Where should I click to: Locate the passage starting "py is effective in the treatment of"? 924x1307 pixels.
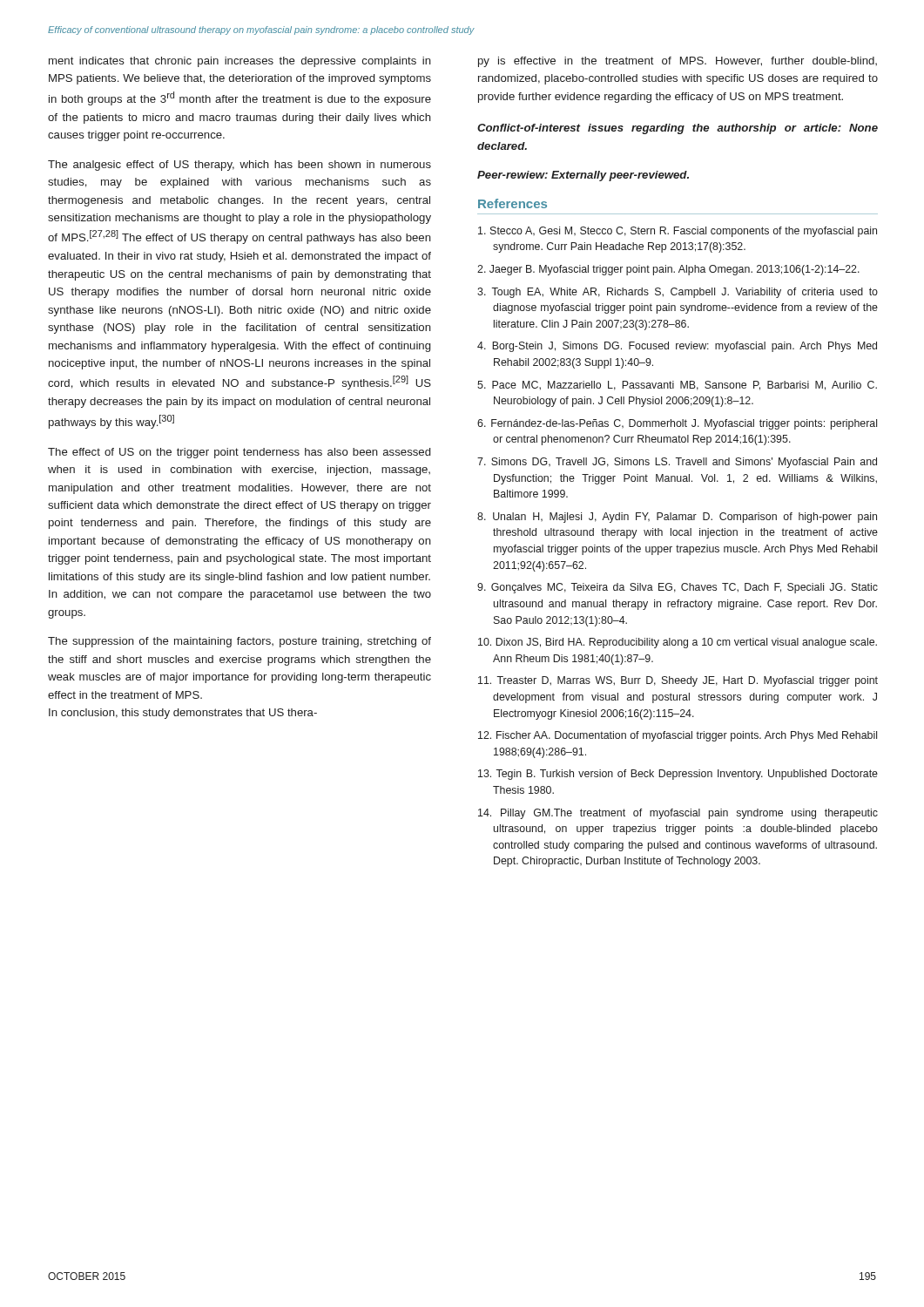point(678,79)
